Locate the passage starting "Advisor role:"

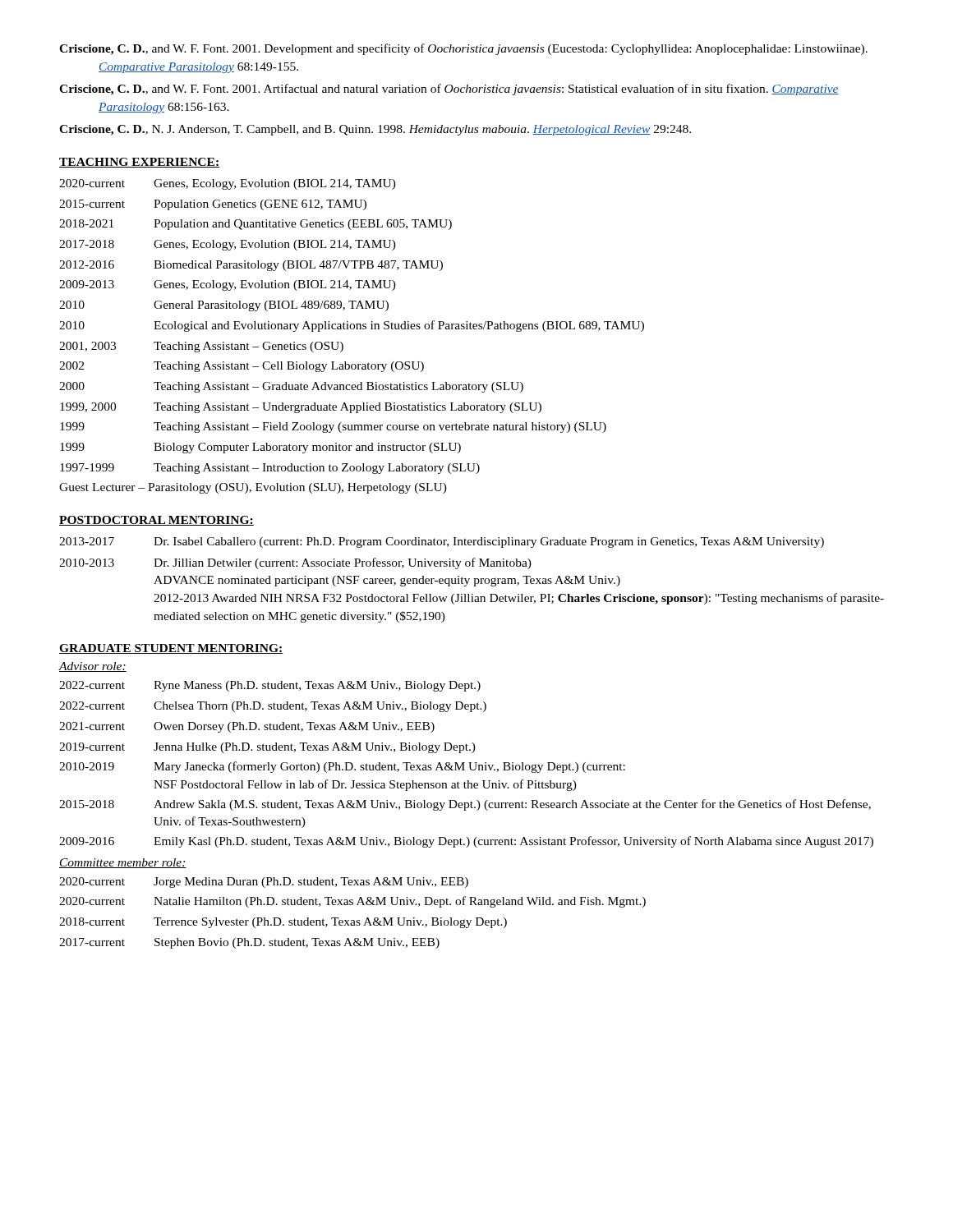[93, 666]
